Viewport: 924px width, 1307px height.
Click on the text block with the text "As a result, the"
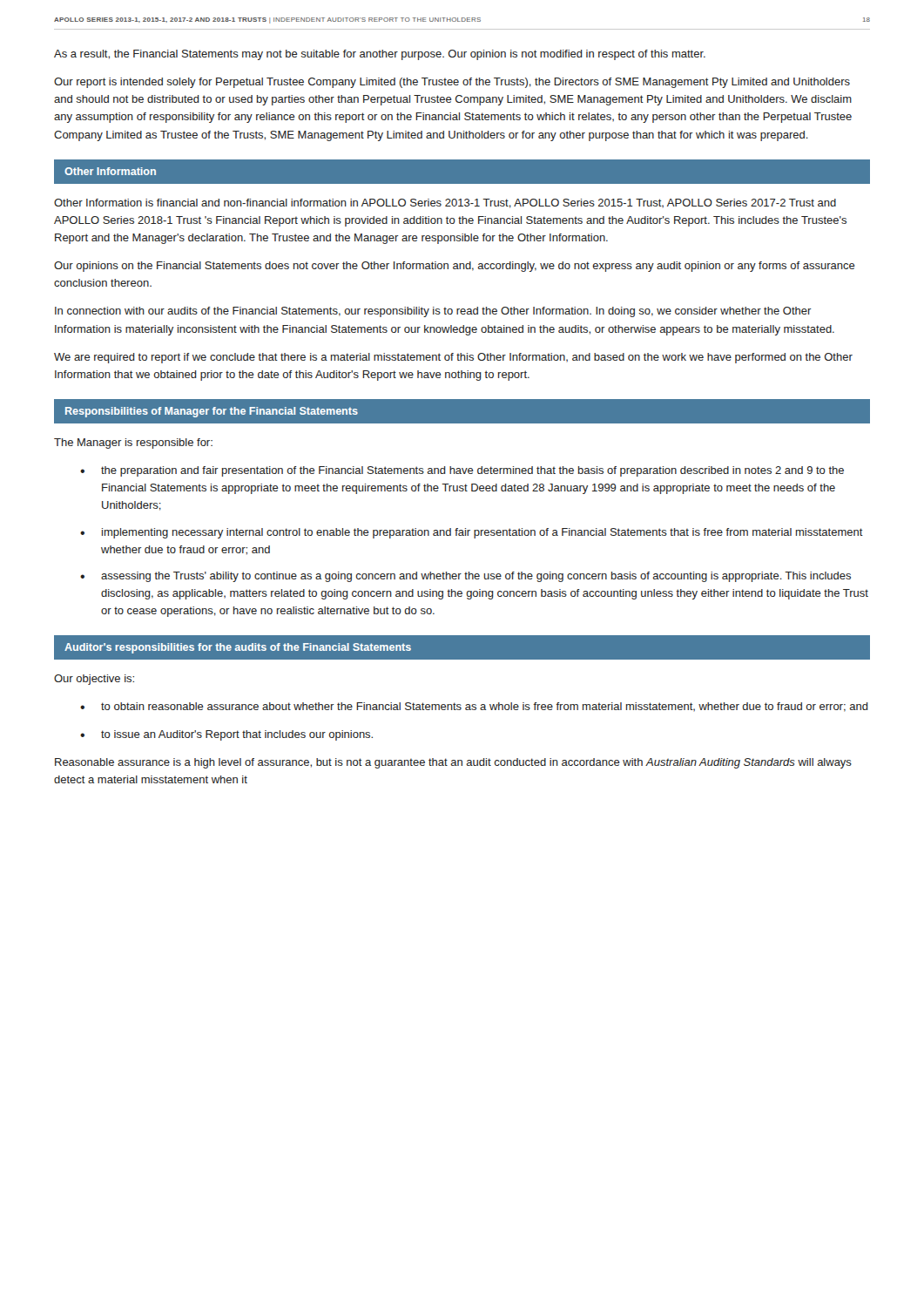click(380, 54)
